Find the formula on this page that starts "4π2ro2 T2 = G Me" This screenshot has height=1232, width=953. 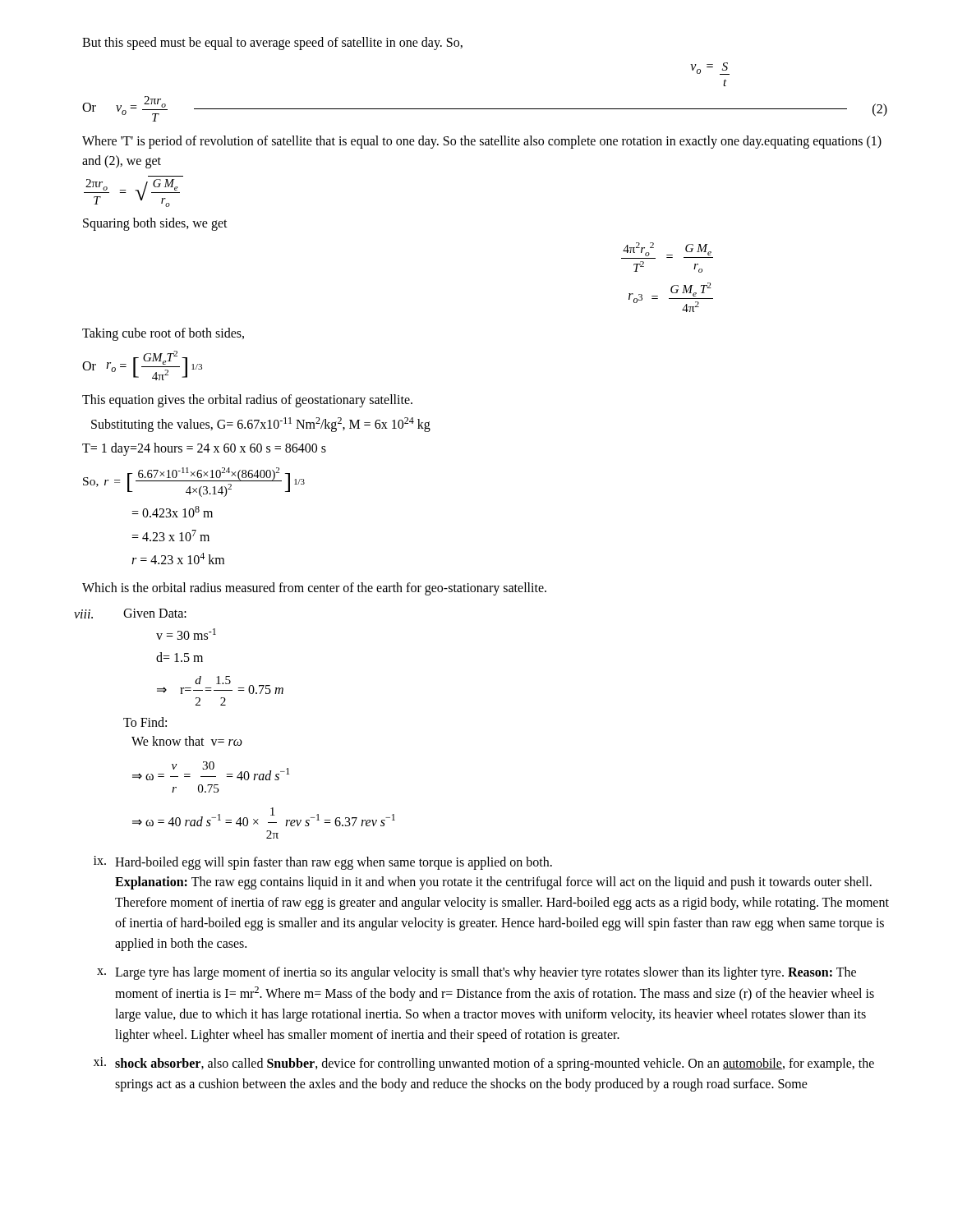[x=667, y=278]
